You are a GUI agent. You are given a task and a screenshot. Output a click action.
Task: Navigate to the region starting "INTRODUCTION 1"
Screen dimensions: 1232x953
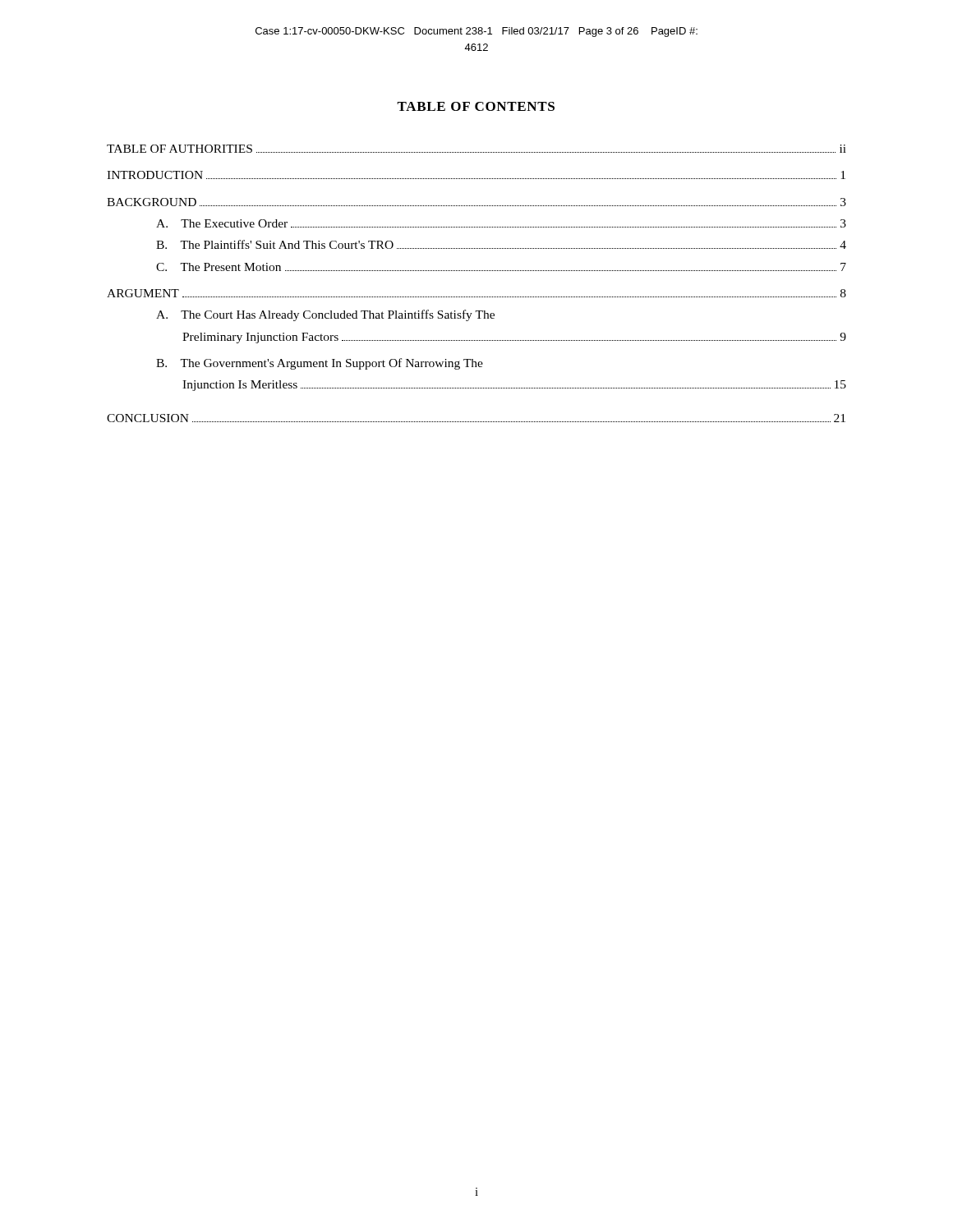476,175
